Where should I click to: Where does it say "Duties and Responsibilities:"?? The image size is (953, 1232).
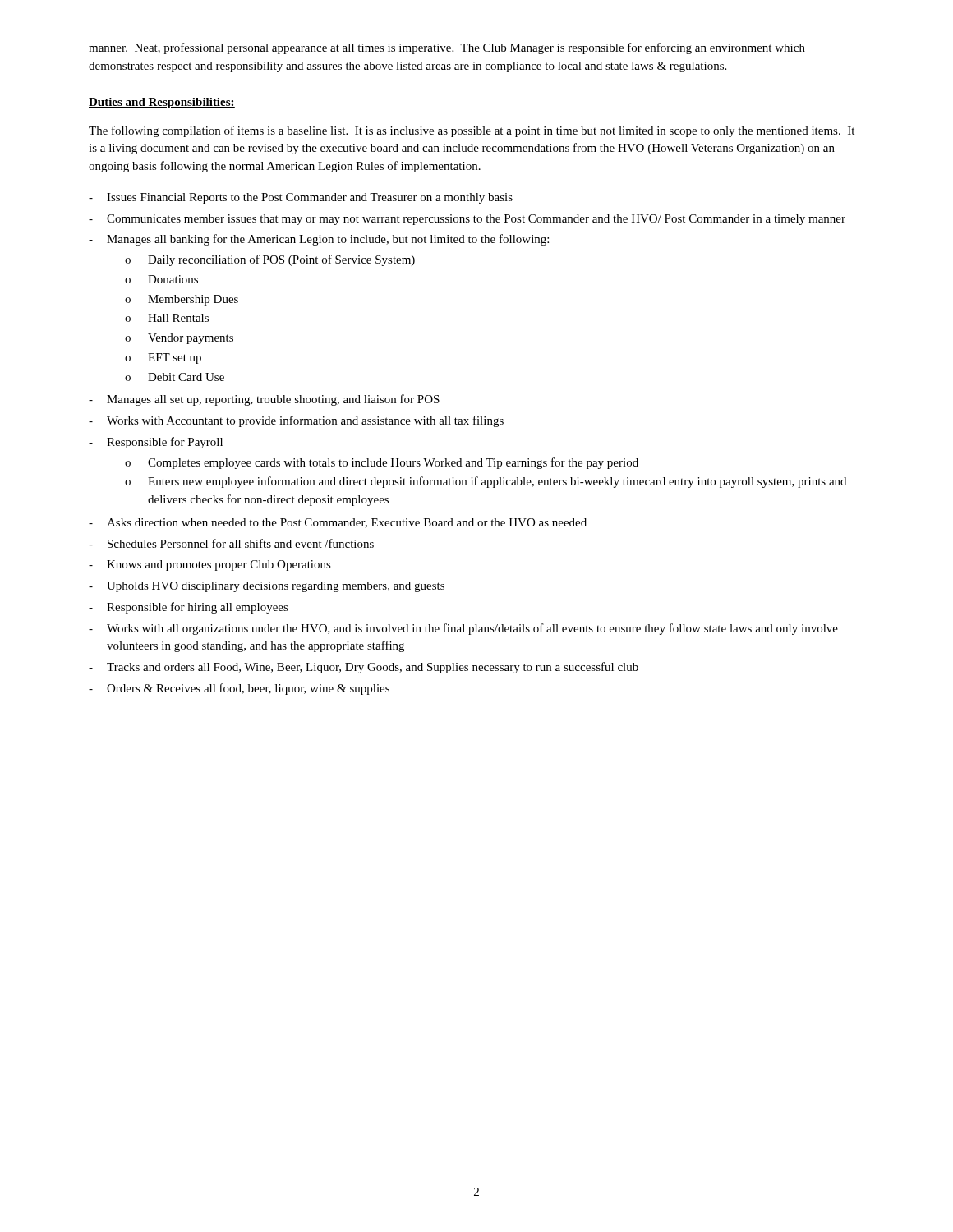[x=162, y=101]
